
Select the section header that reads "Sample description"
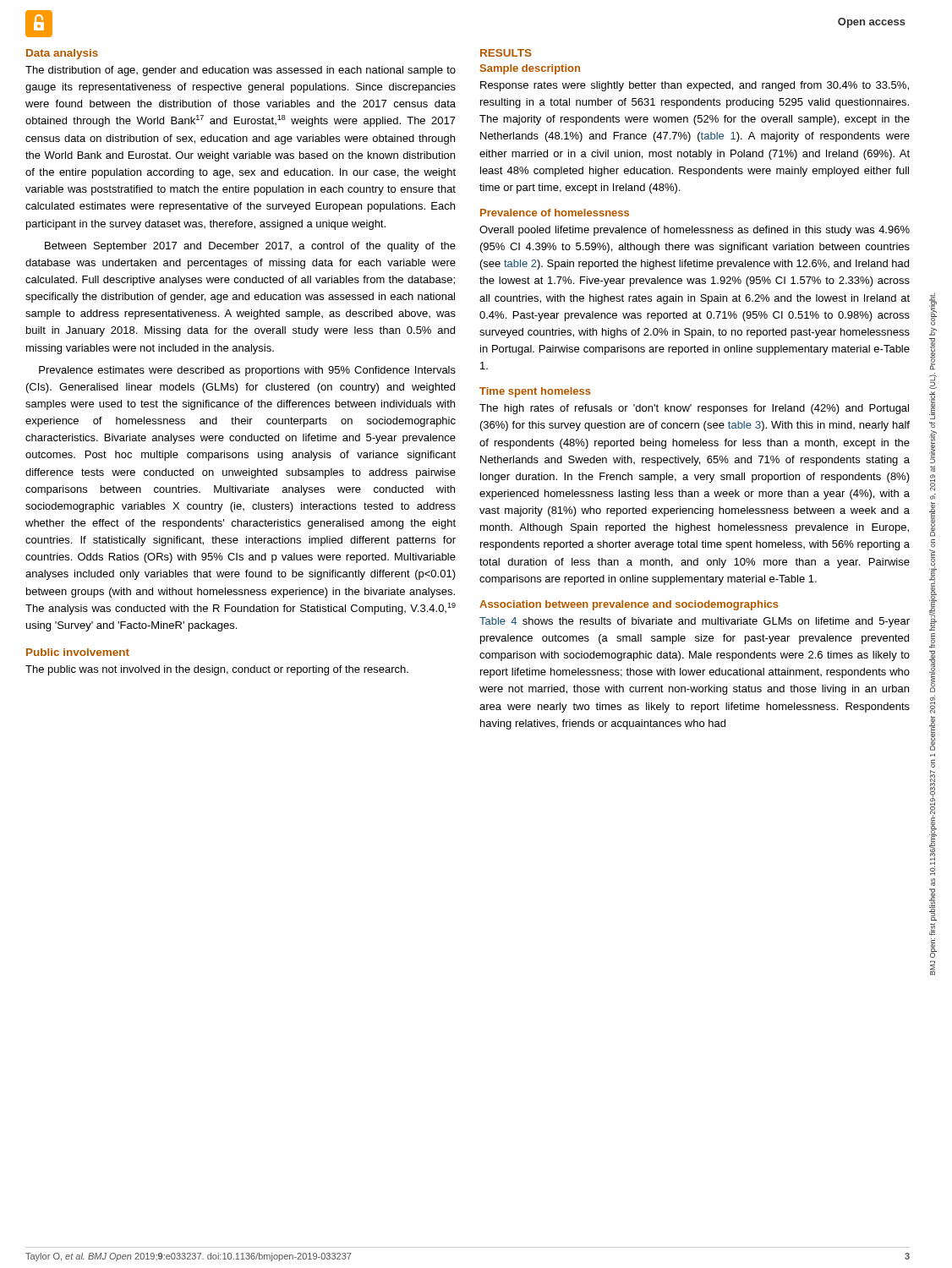(x=530, y=68)
